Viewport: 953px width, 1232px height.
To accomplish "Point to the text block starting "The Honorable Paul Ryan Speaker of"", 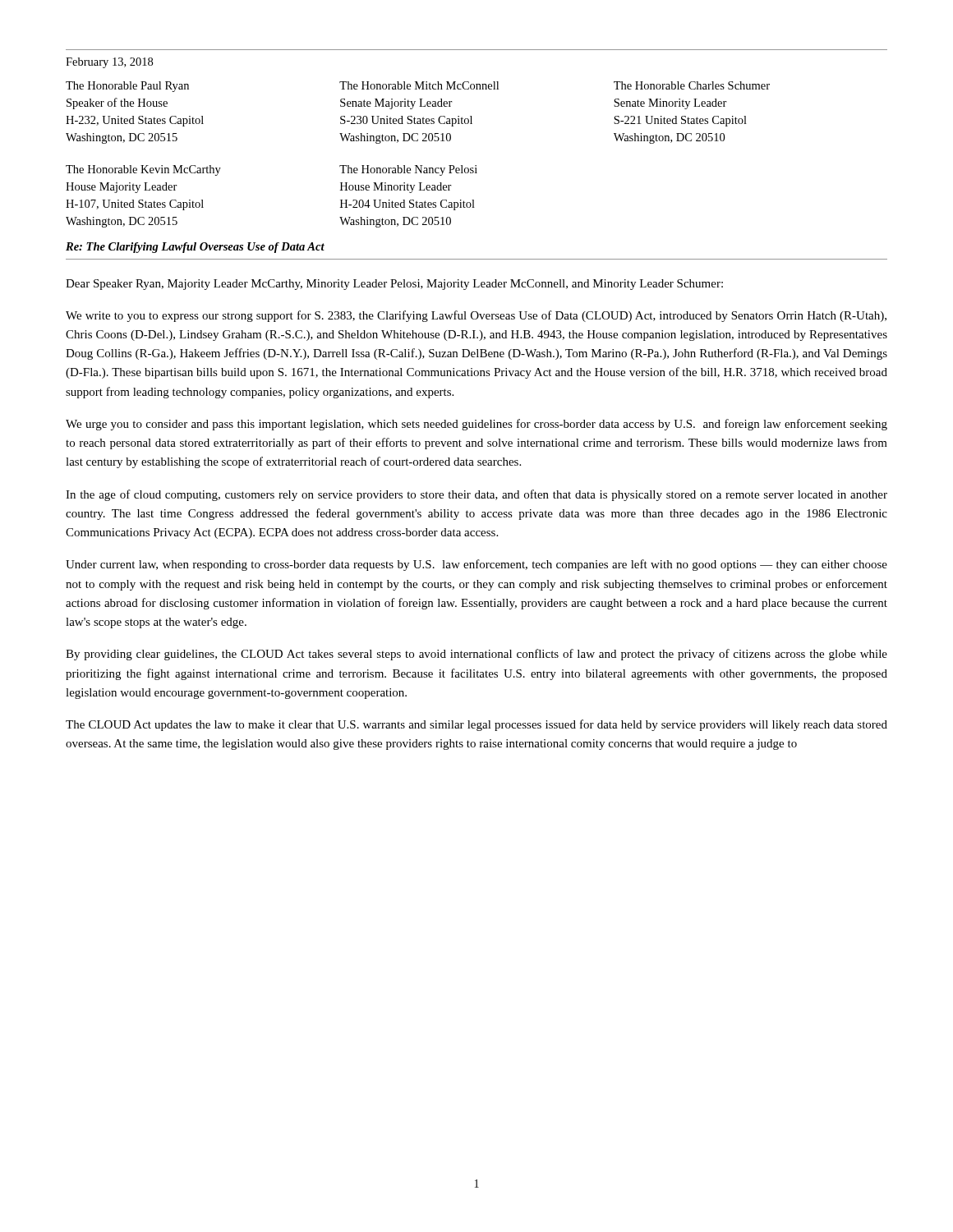I will click(x=476, y=112).
